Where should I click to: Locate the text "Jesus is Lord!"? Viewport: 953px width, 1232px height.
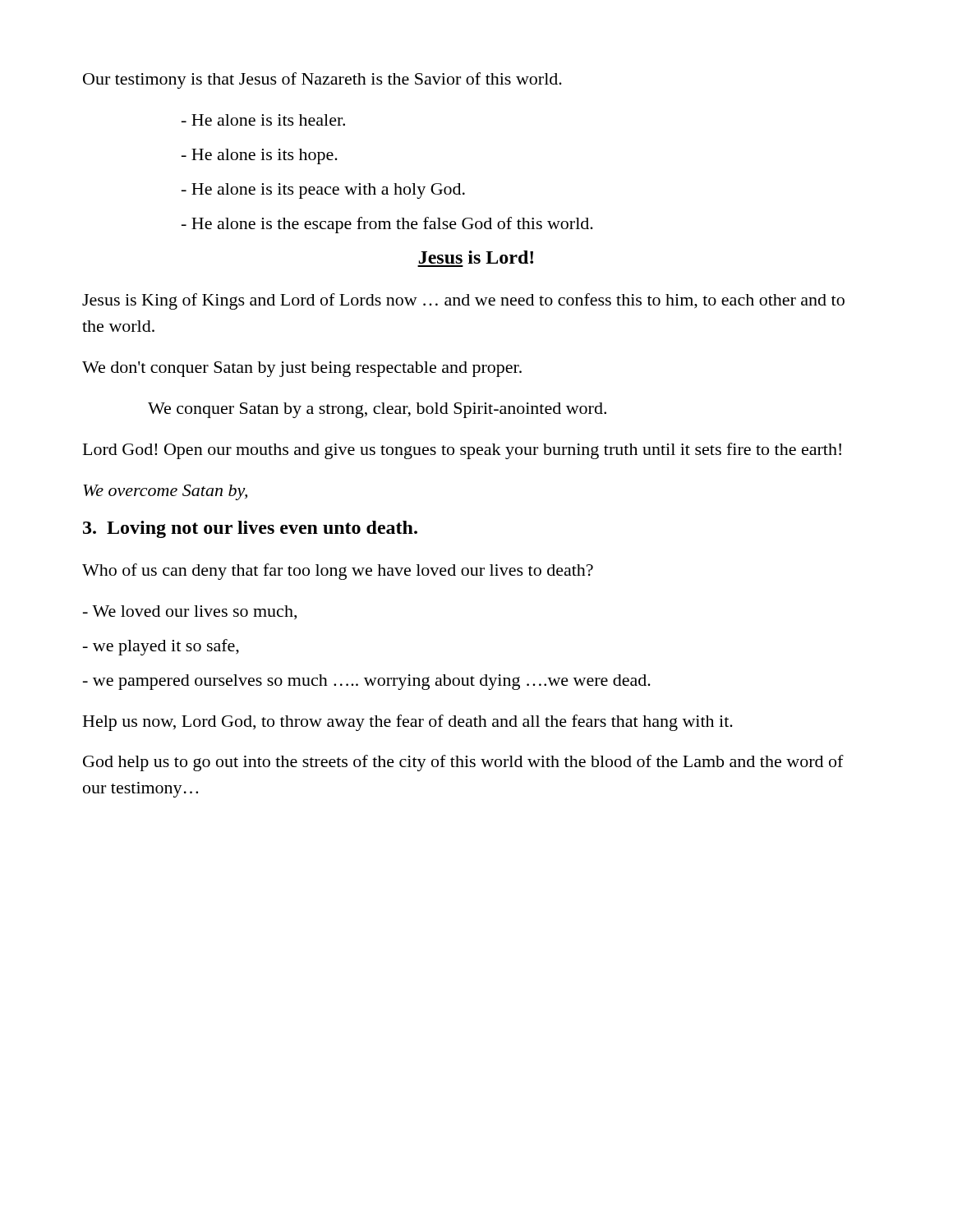point(476,257)
